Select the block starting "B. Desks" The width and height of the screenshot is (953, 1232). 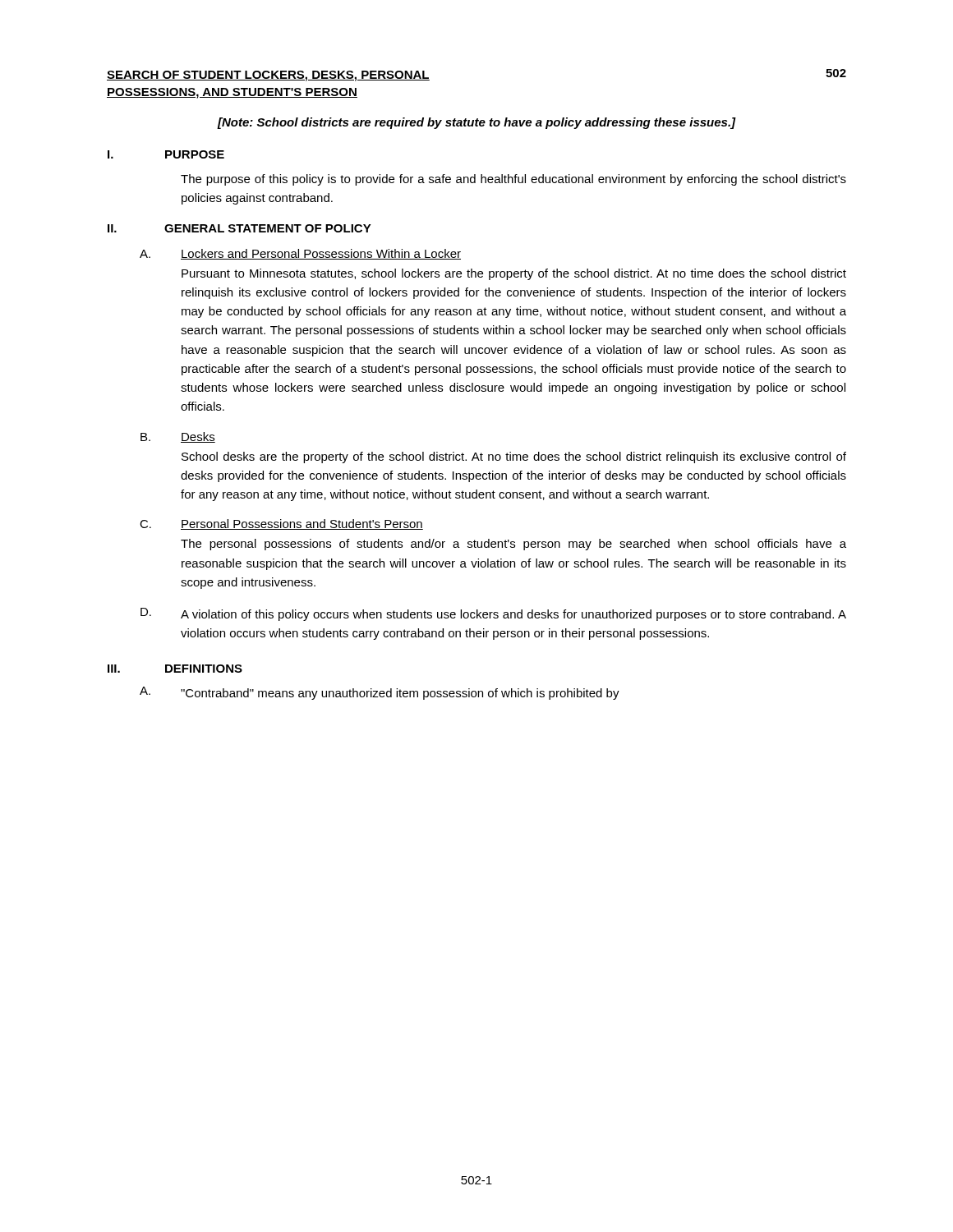pyautogui.click(x=177, y=436)
